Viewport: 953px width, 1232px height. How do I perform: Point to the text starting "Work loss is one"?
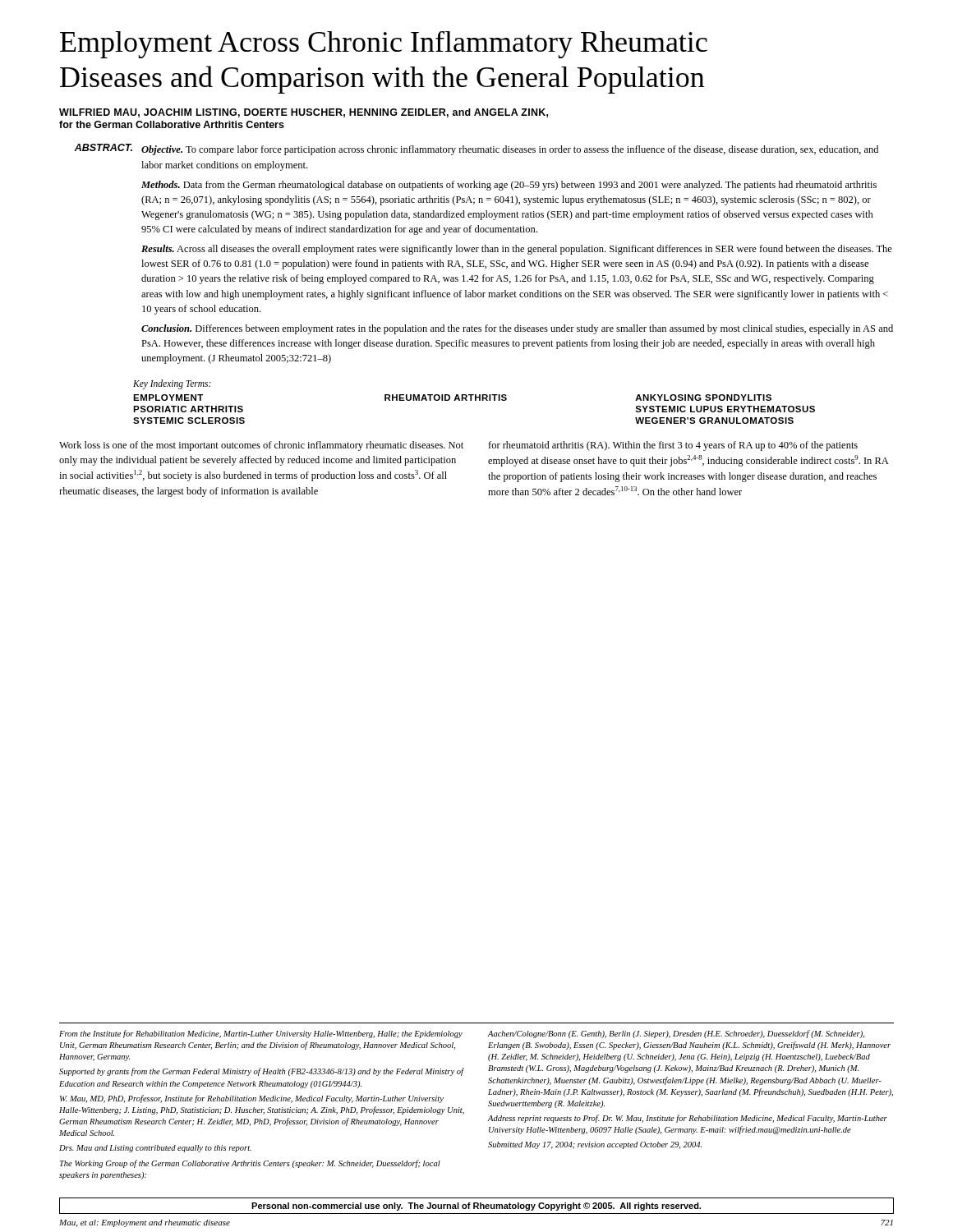point(262,468)
